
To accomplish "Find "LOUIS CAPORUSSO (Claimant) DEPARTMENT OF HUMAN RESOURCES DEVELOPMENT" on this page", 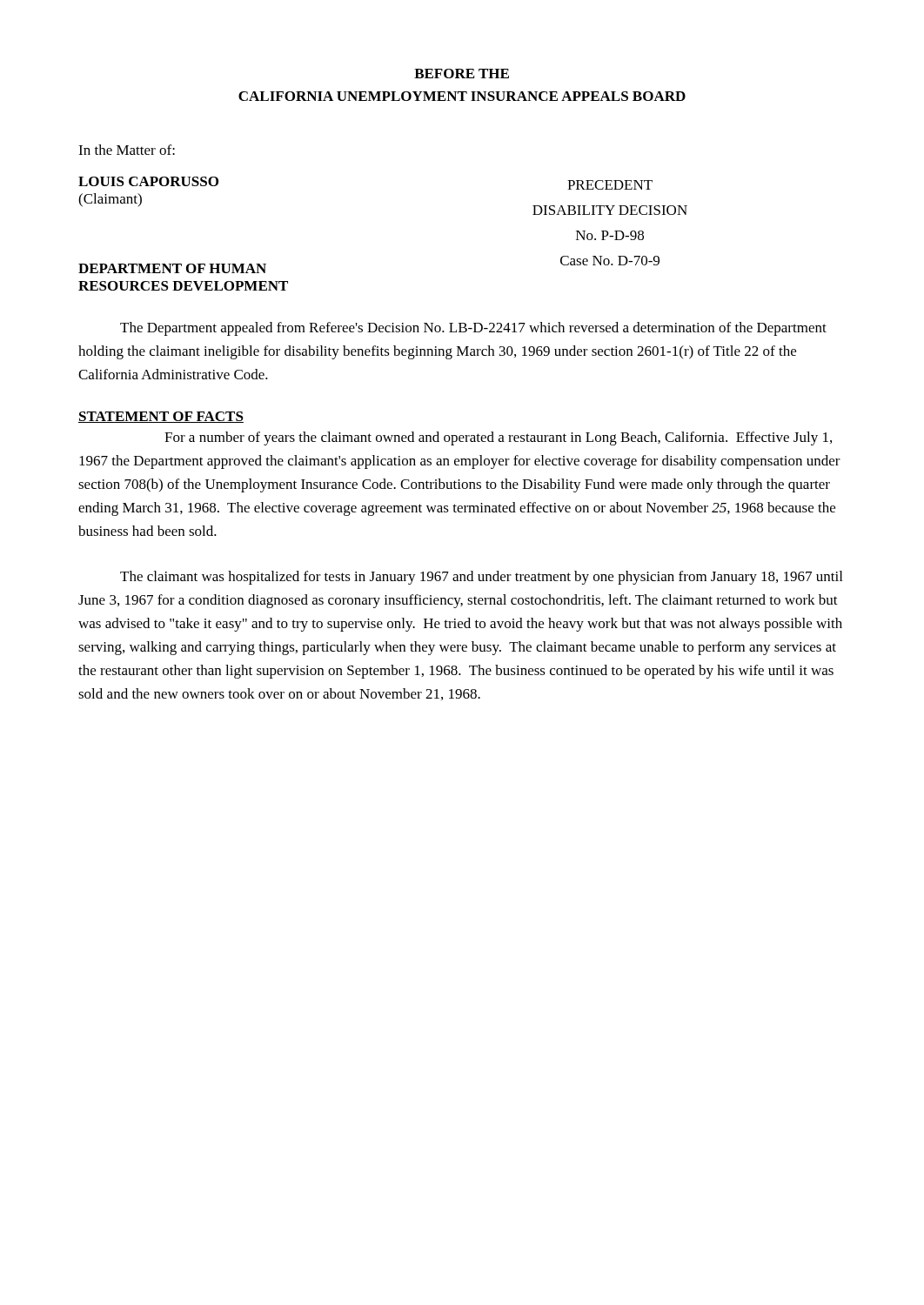I will pyautogui.click(x=148, y=181).
